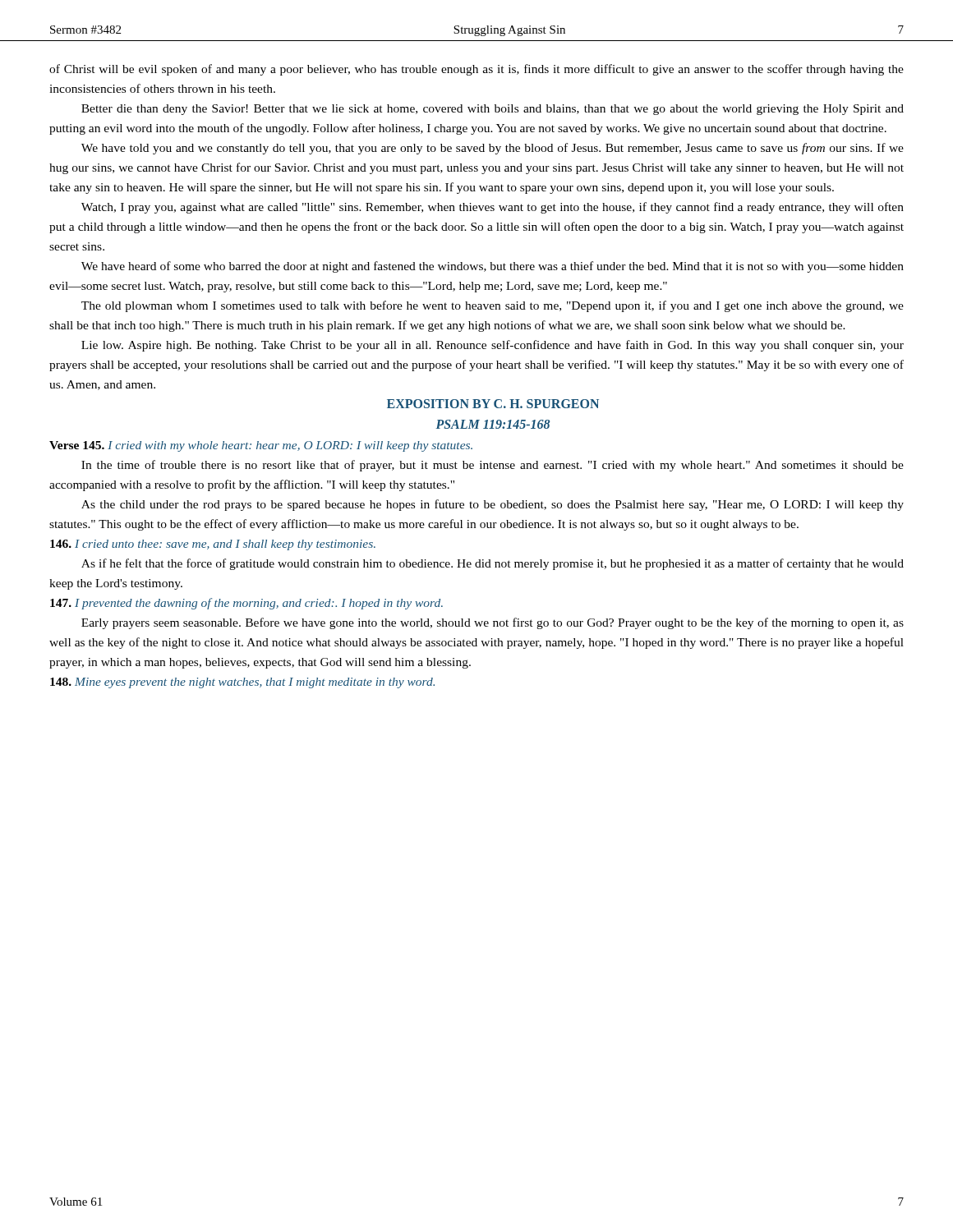This screenshot has width=953, height=1232.
Task: Find the text block that says "In the time of"
Action: [x=476, y=475]
